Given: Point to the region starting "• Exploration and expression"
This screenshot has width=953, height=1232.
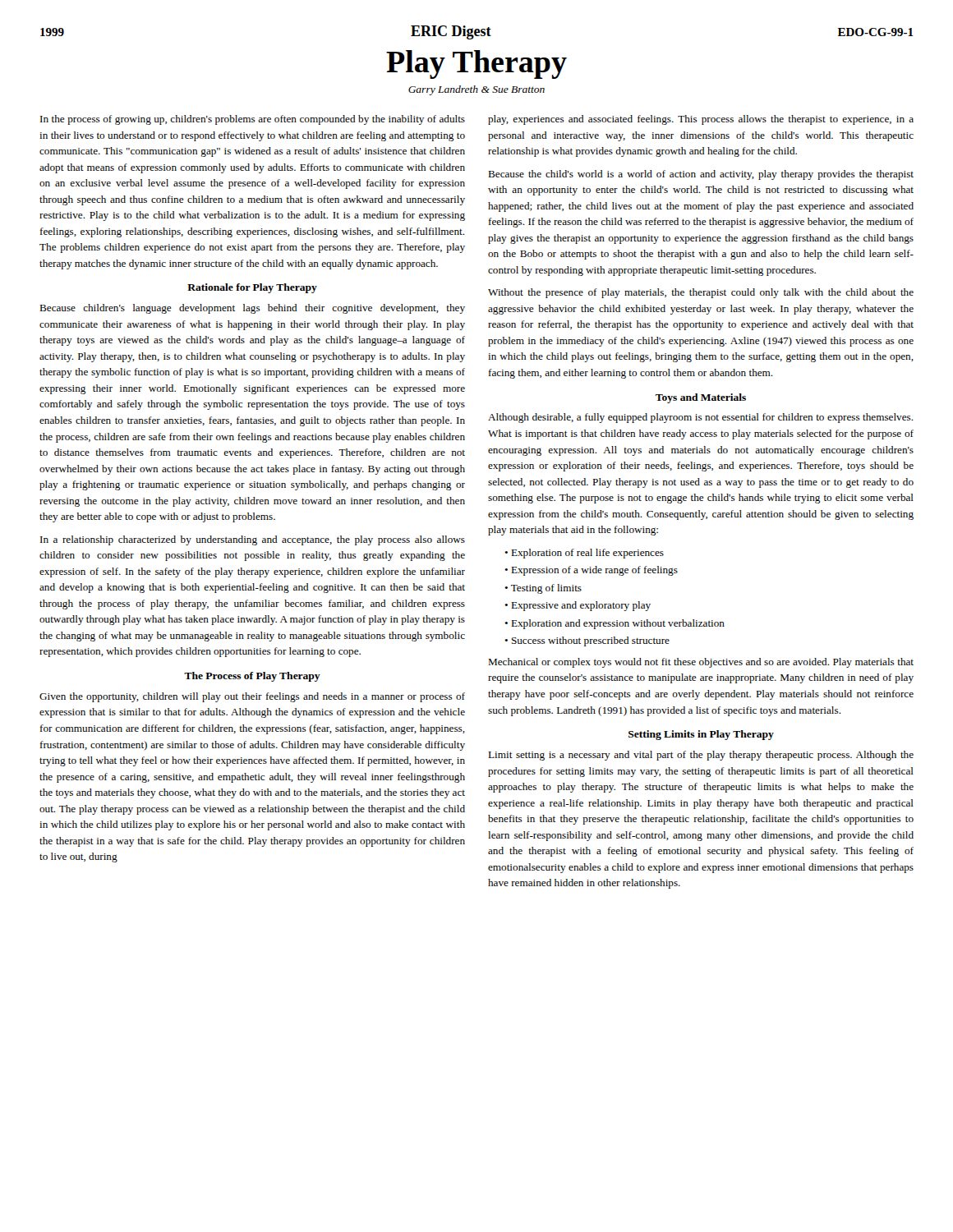Looking at the screenshot, I should point(614,623).
